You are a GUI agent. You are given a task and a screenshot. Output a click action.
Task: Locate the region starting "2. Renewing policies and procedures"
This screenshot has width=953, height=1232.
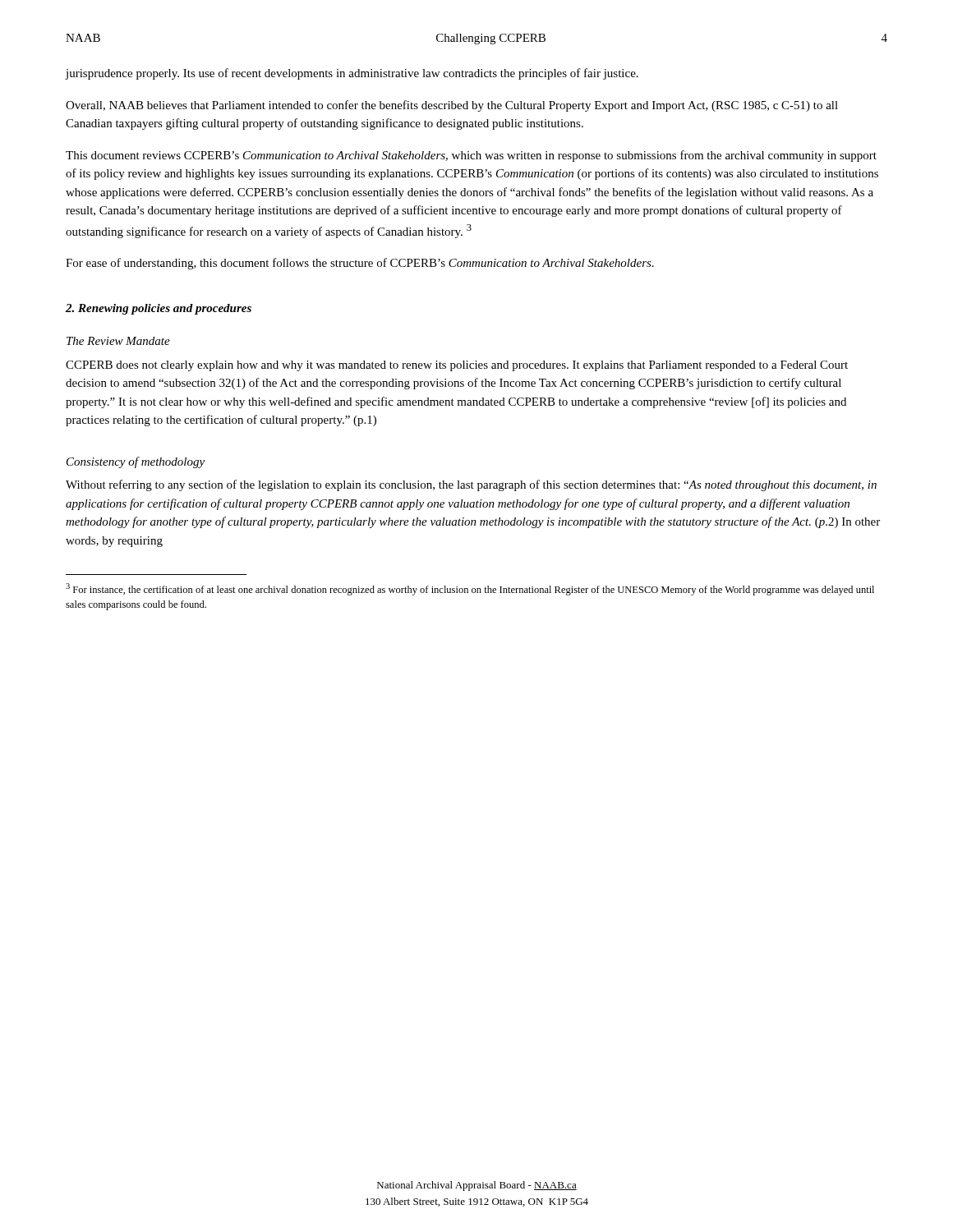159,309
